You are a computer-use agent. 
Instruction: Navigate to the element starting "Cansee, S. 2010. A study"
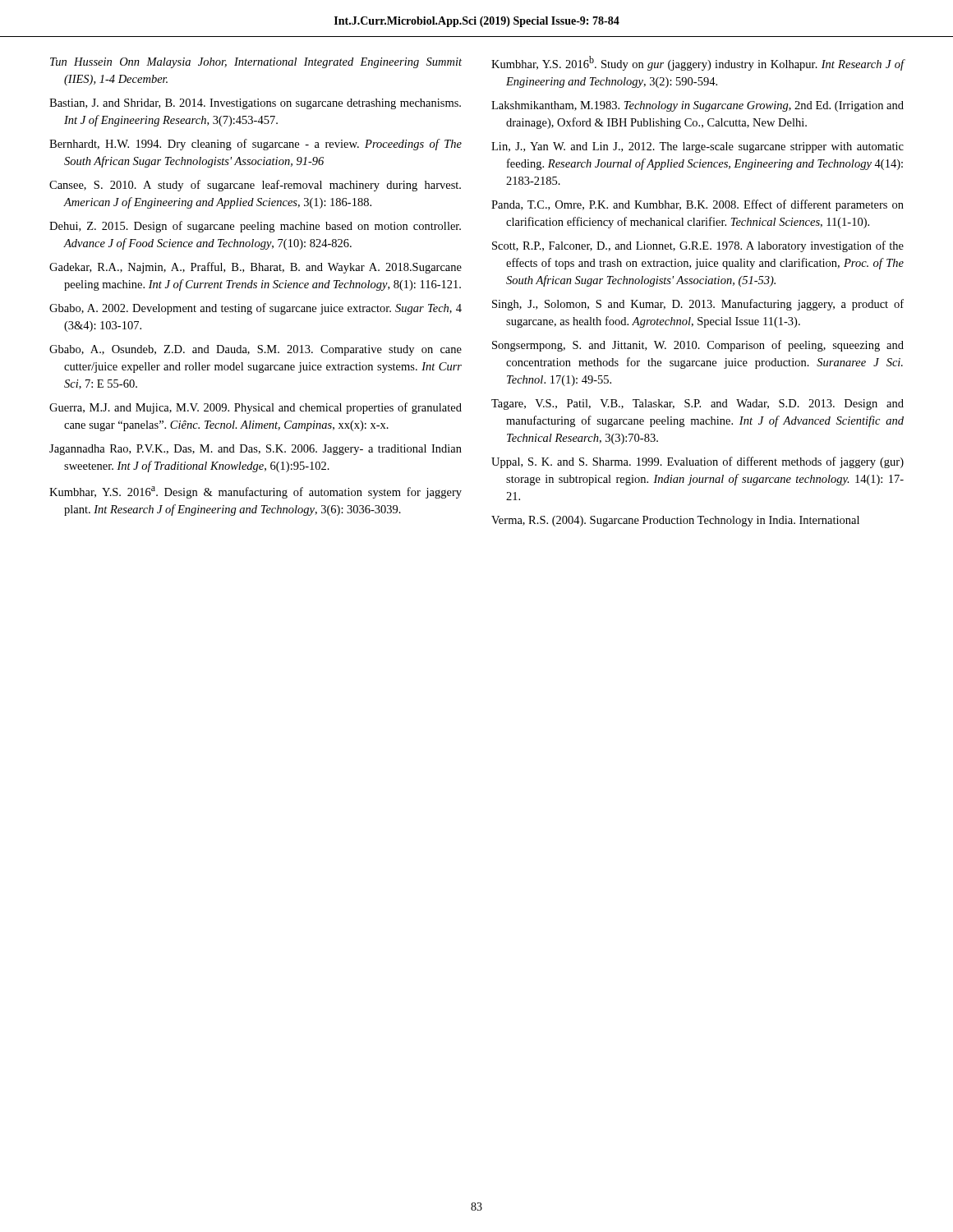[255, 193]
